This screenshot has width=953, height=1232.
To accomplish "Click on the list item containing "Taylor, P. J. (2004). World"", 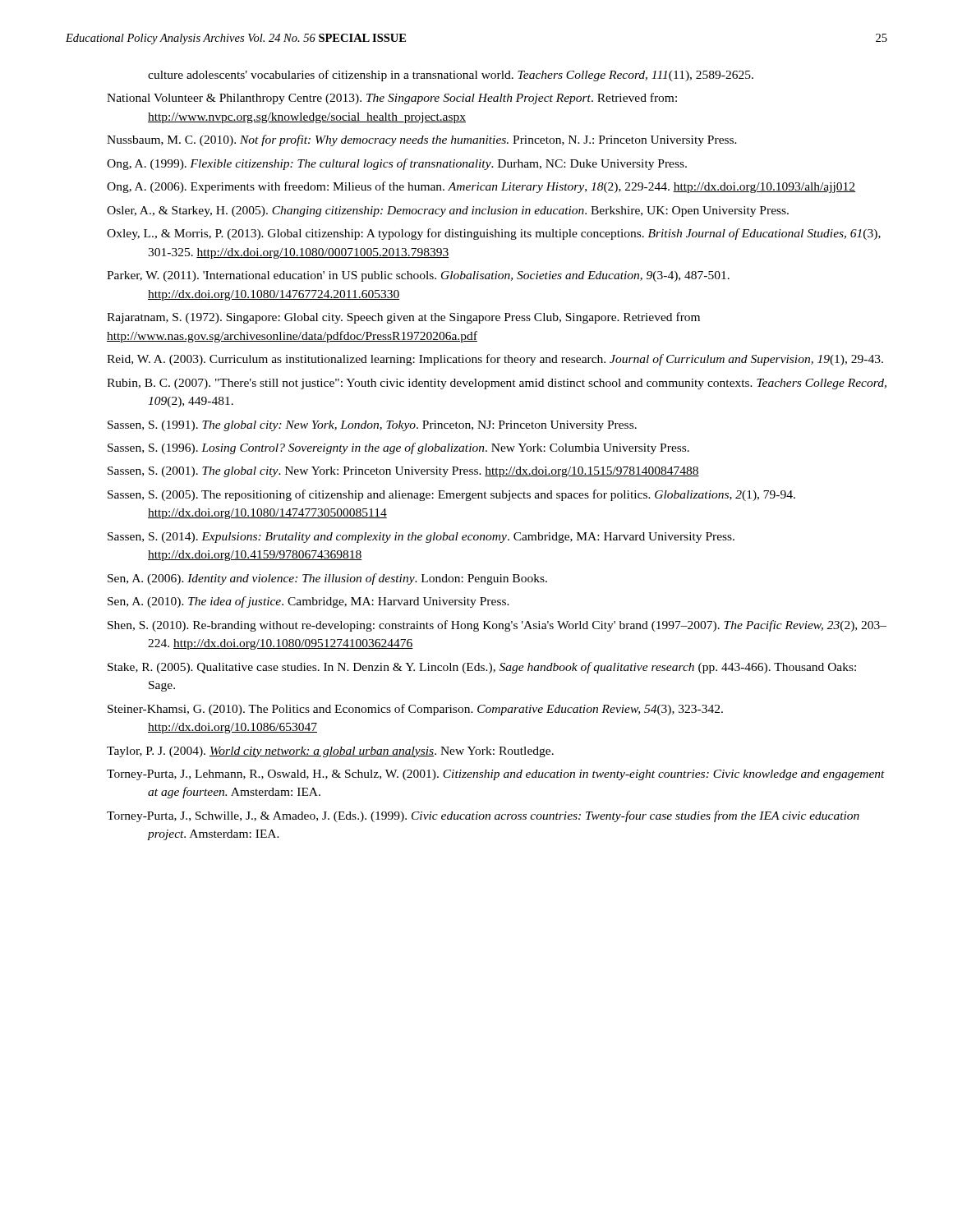I will tap(331, 750).
